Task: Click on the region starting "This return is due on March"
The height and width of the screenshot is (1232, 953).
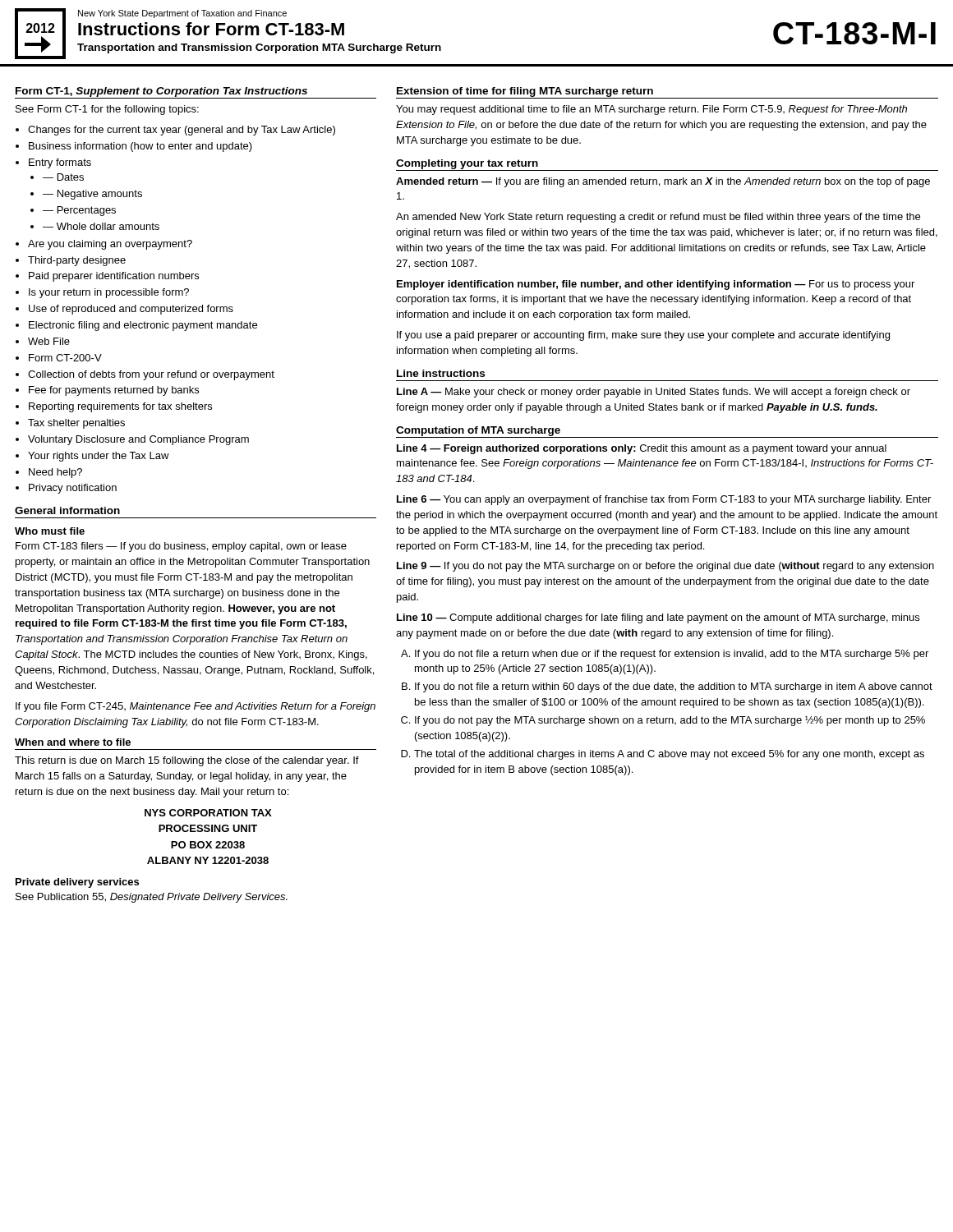Action: pyautogui.click(x=196, y=777)
